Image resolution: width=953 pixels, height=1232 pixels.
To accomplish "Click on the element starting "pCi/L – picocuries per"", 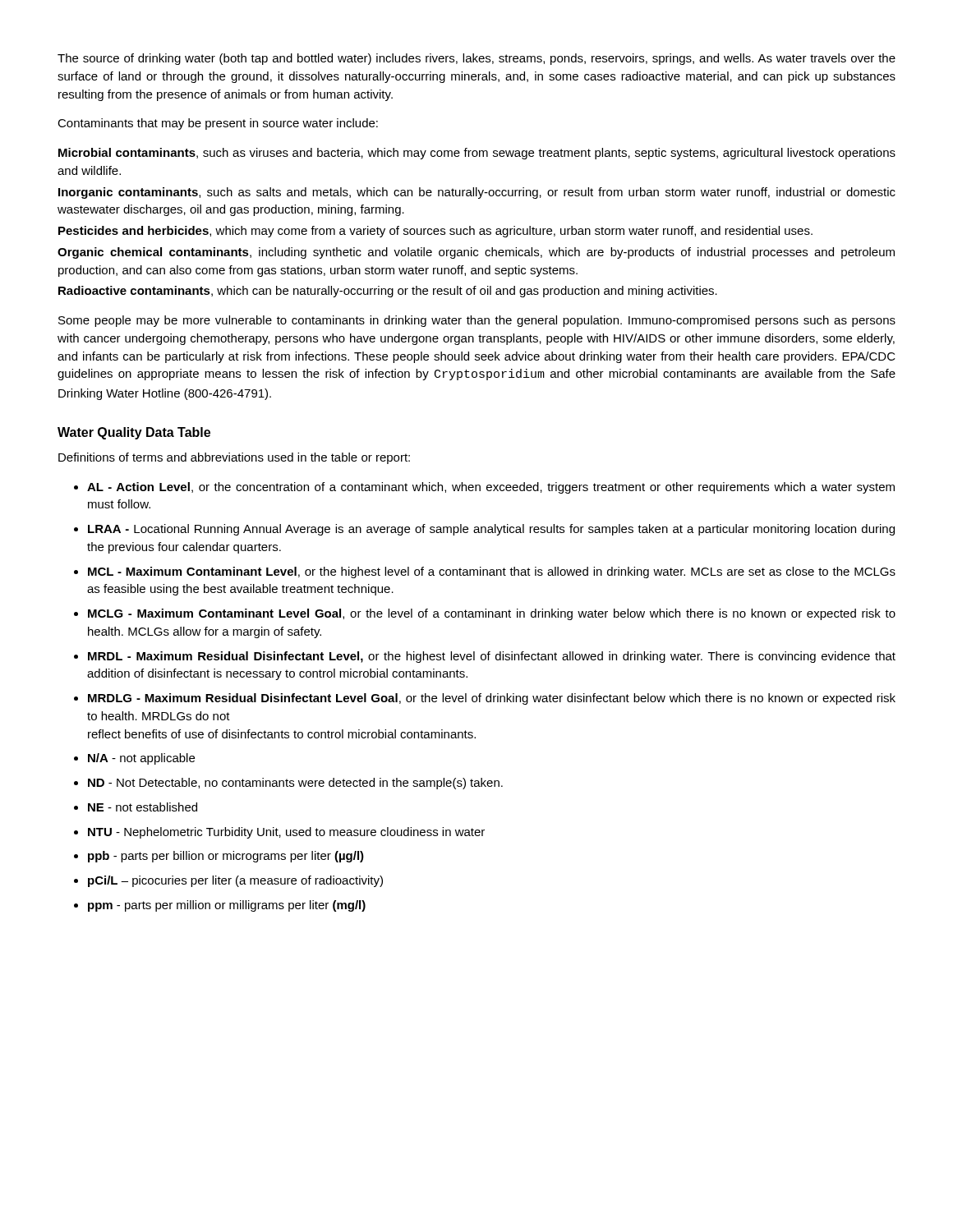I will pyautogui.click(x=235, y=880).
